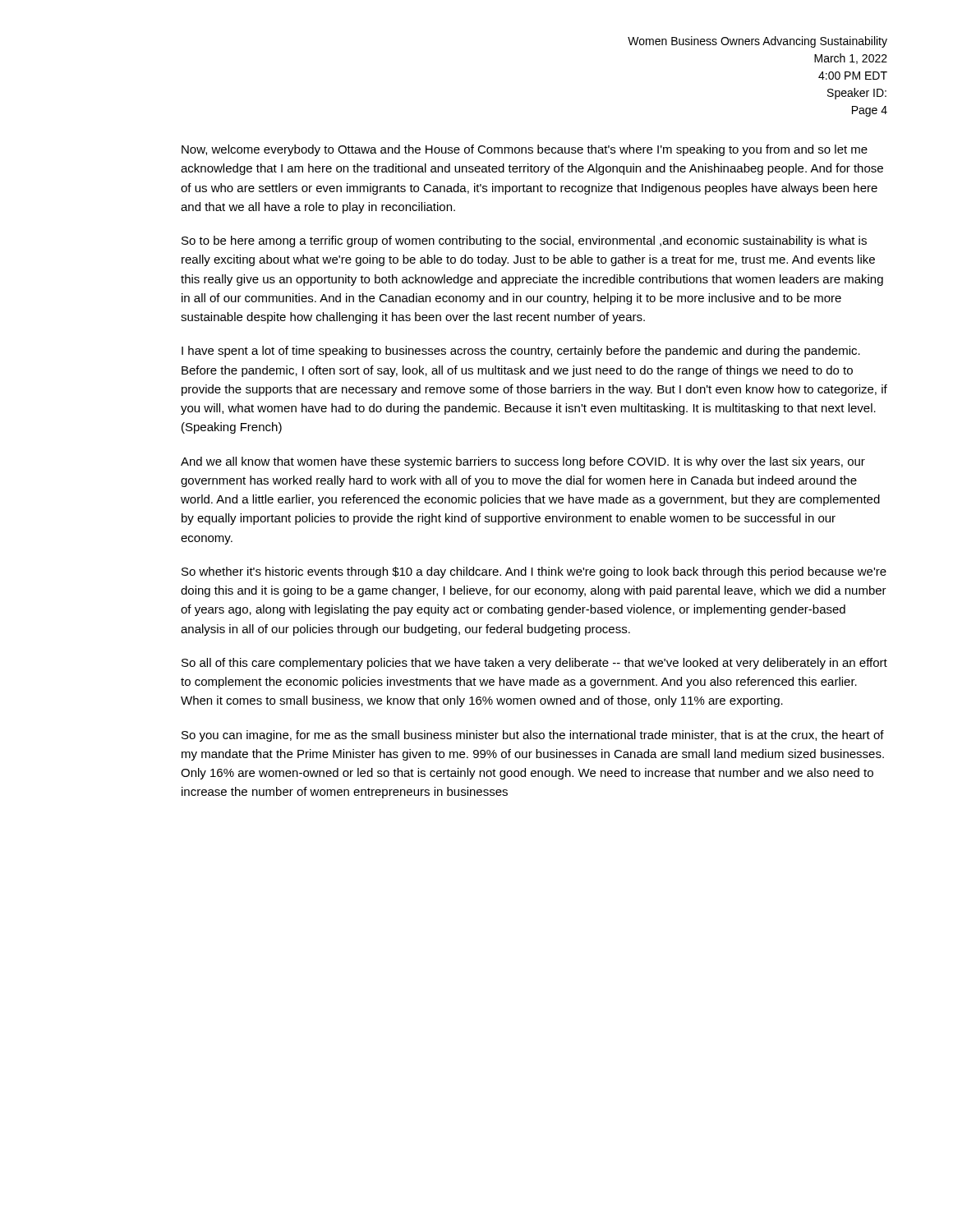Locate the text starting "So whether it's"
This screenshot has height=1232, width=953.
tap(534, 600)
